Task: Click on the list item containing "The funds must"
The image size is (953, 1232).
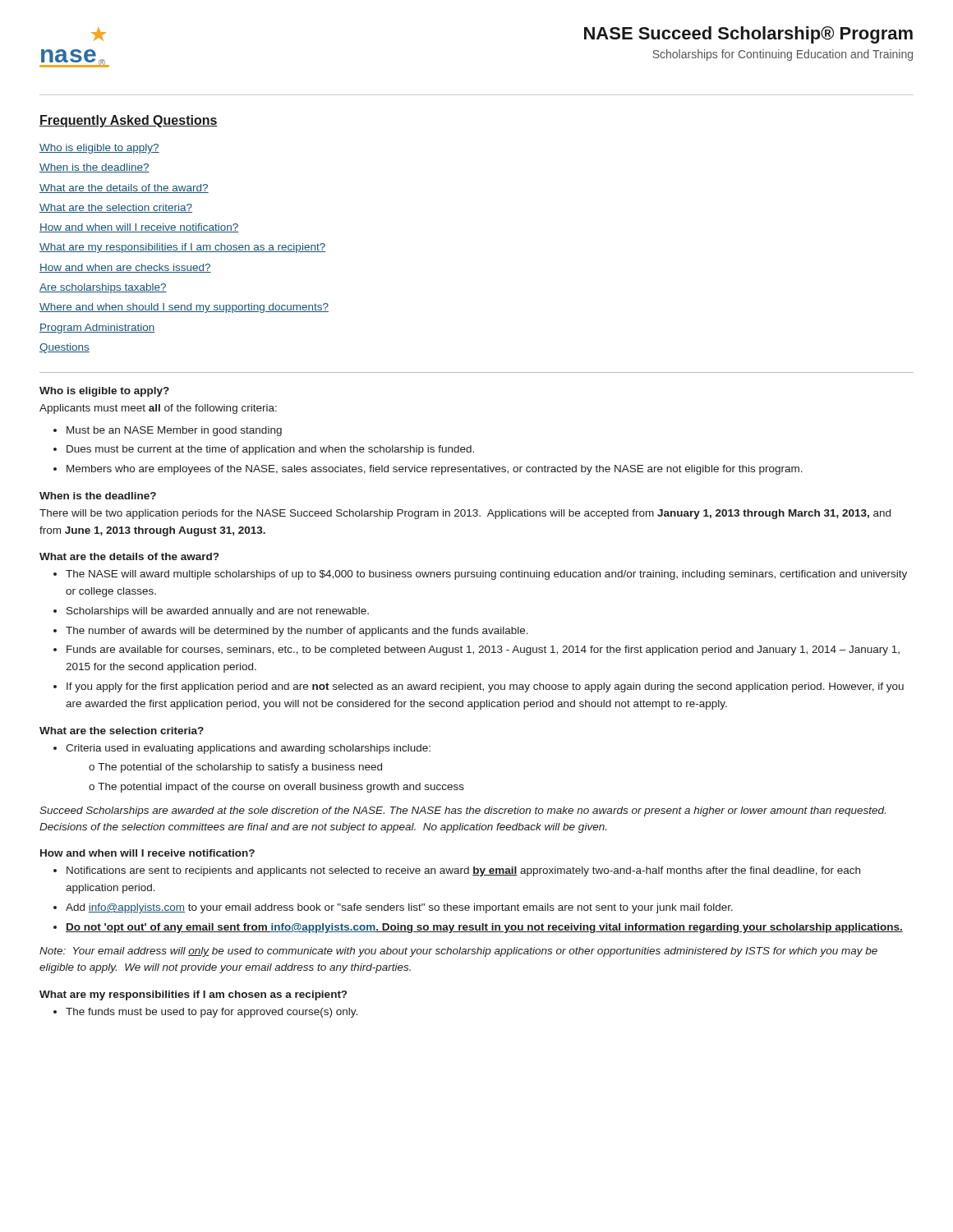Action: pyautogui.click(x=212, y=1011)
